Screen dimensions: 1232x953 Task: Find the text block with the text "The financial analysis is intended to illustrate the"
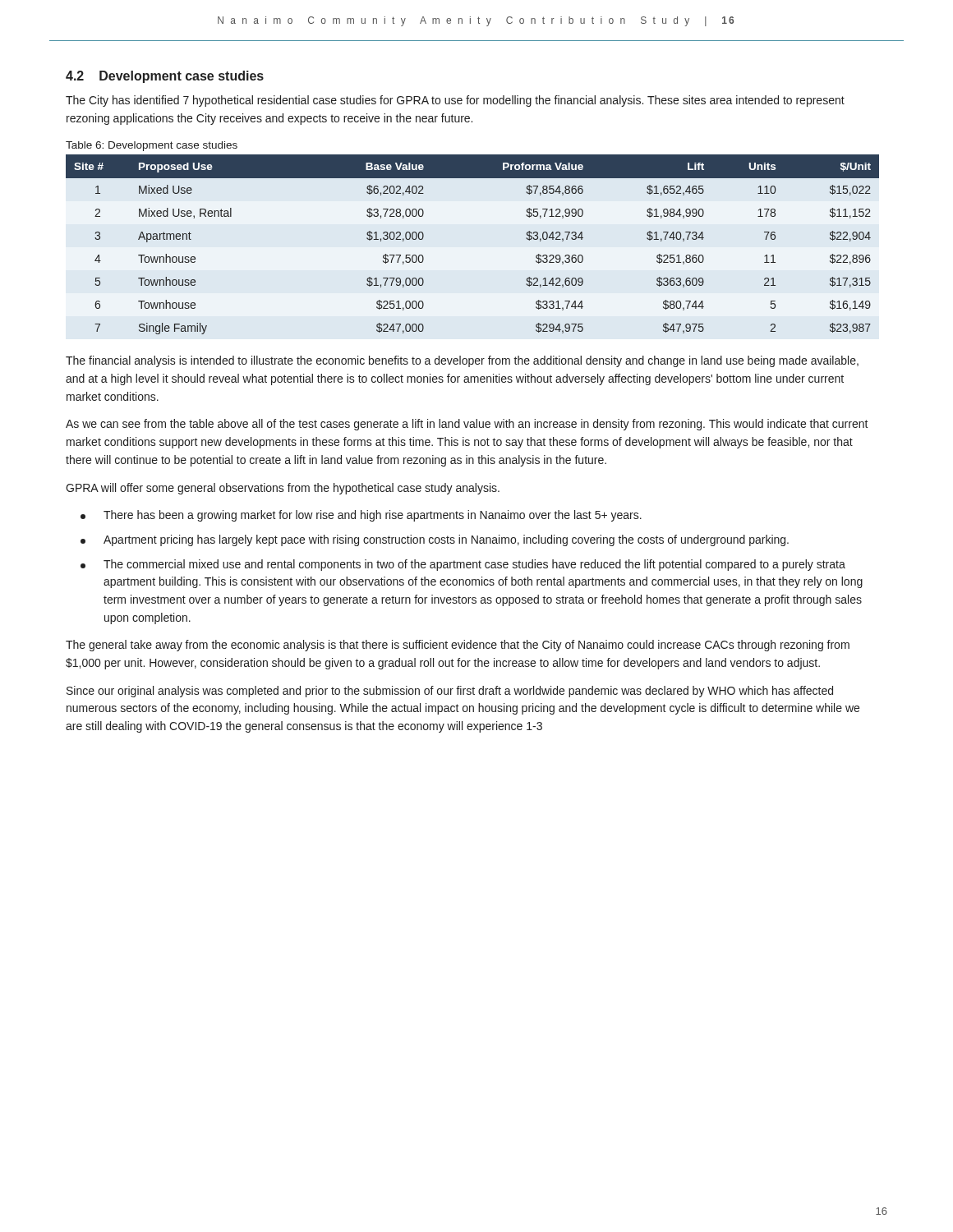pos(462,379)
